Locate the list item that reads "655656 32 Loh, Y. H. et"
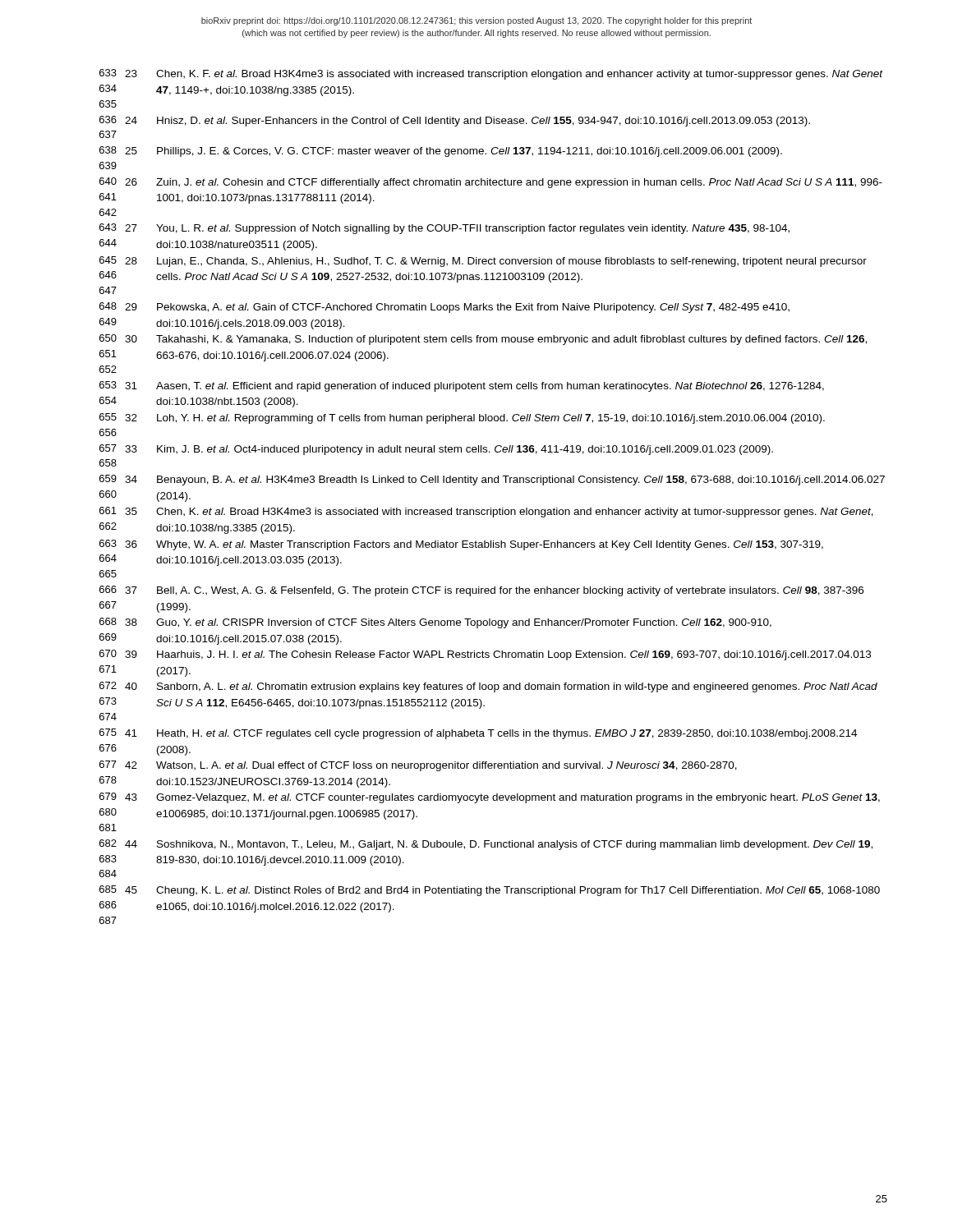The image size is (953, 1232). pos(485,425)
